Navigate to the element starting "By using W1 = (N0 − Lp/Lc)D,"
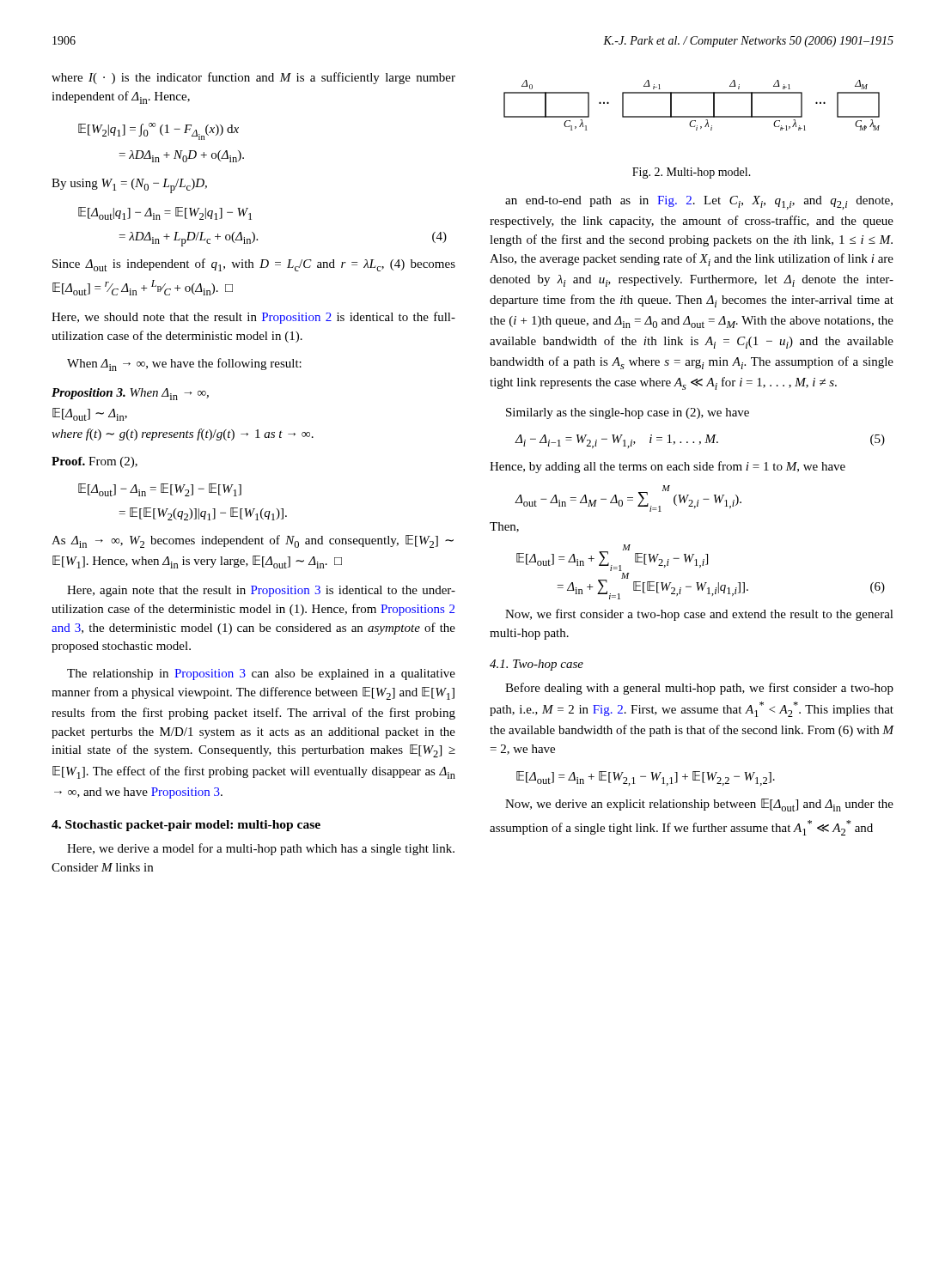945x1288 pixels. 130,184
